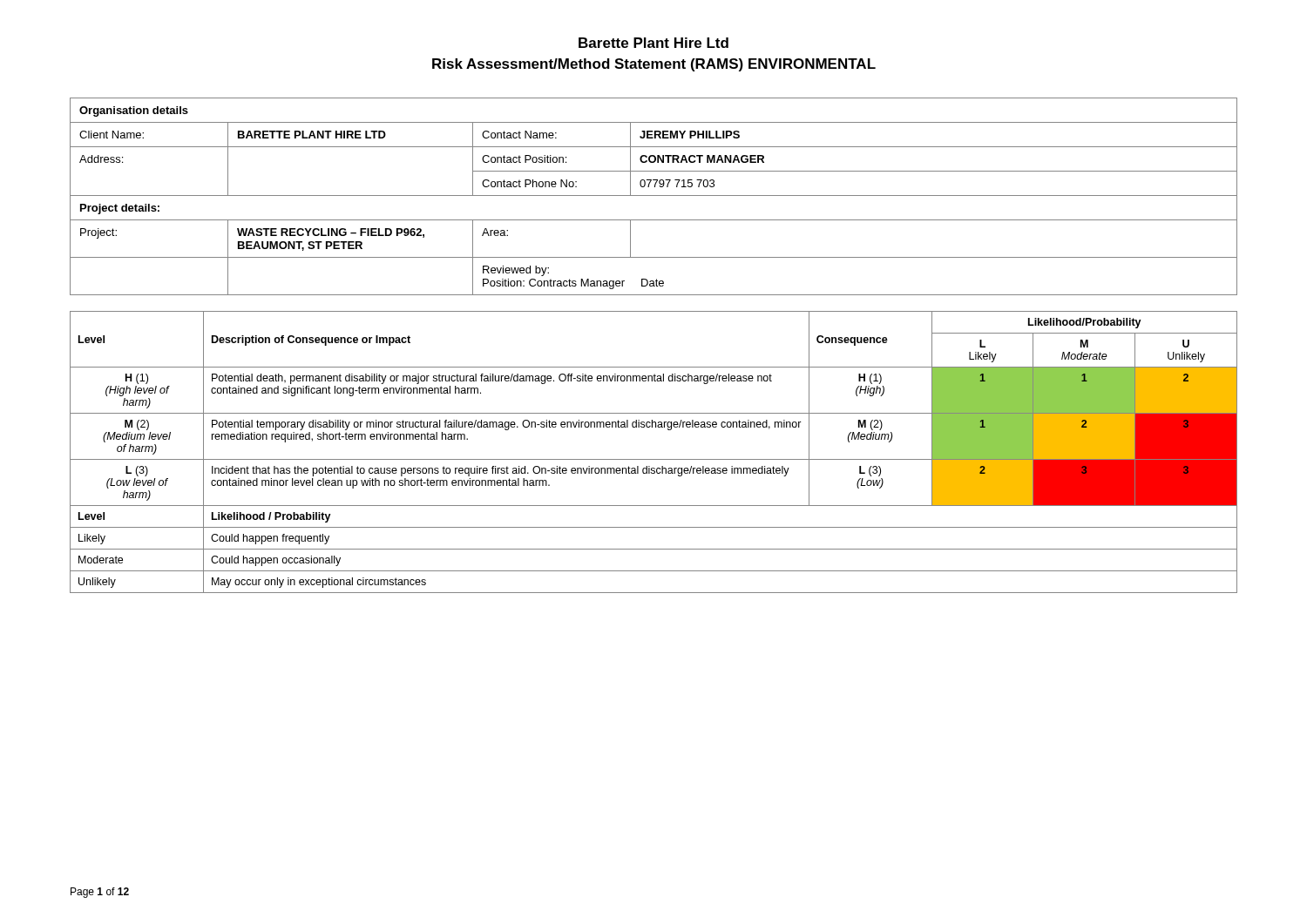
Task: Select the table that reads "M (2) (Medium level of"
Action: click(654, 452)
